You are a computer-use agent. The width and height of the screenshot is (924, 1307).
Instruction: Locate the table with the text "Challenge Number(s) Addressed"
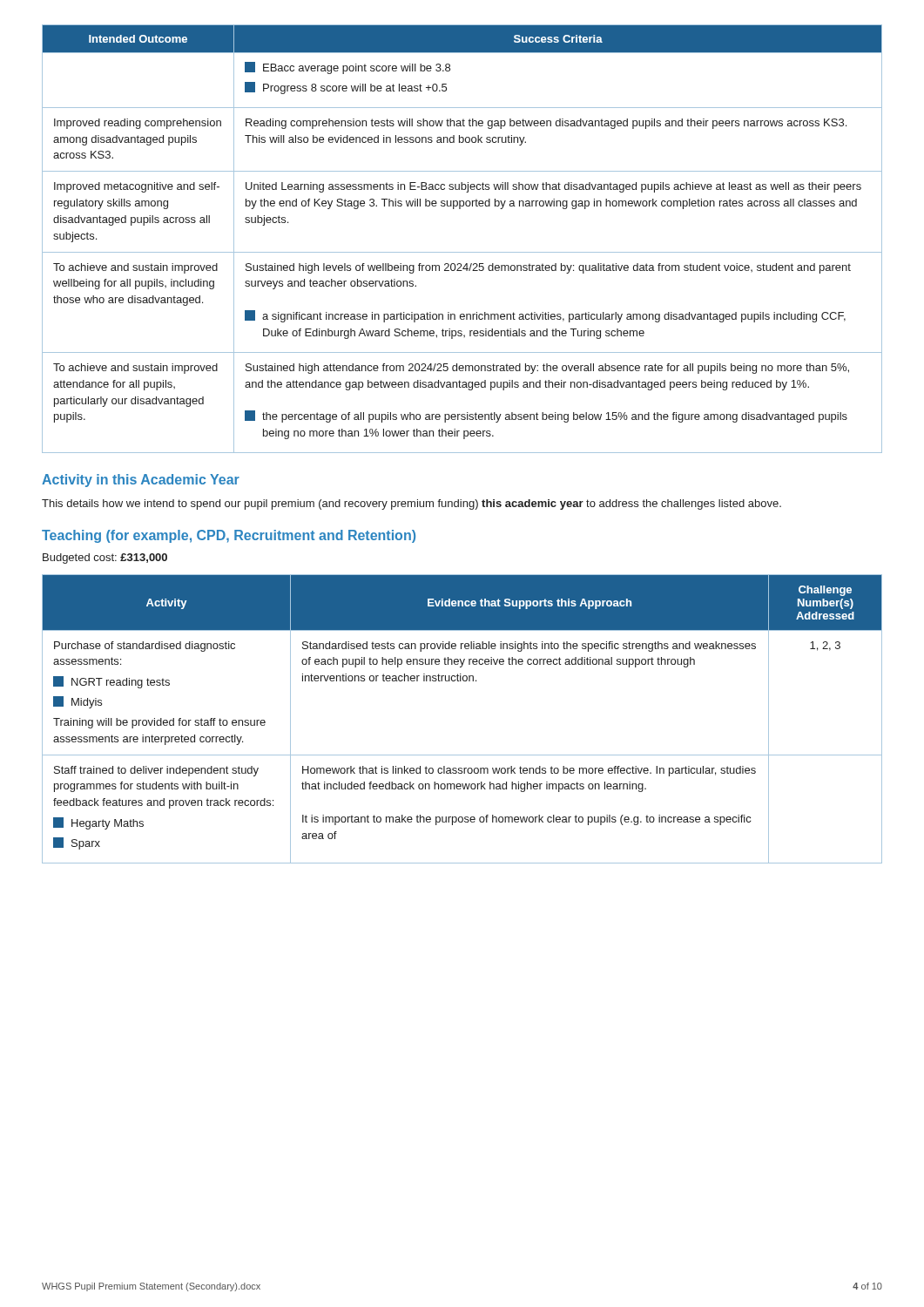[x=462, y=719]
